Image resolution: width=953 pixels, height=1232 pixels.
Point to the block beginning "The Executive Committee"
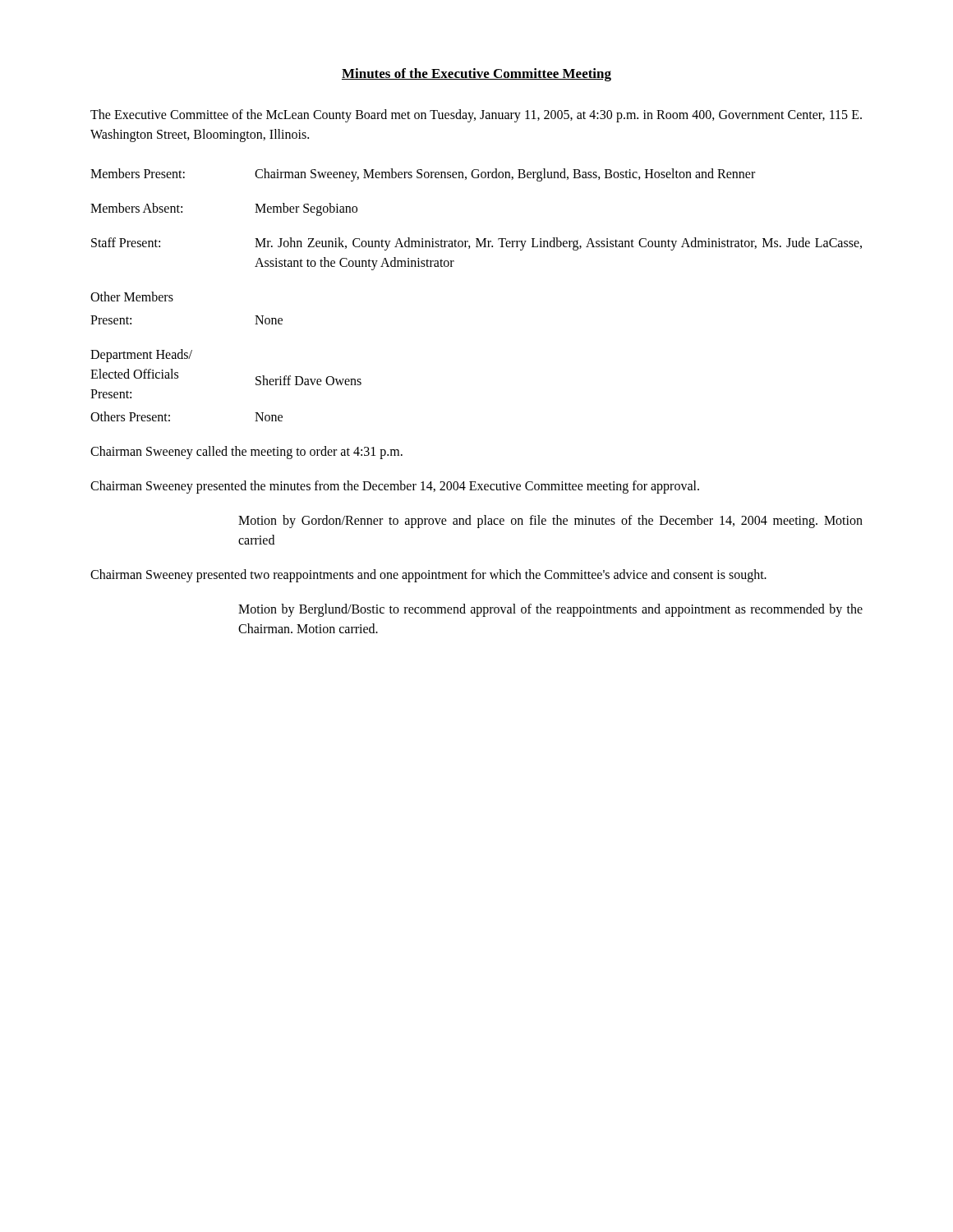point(476,124)
